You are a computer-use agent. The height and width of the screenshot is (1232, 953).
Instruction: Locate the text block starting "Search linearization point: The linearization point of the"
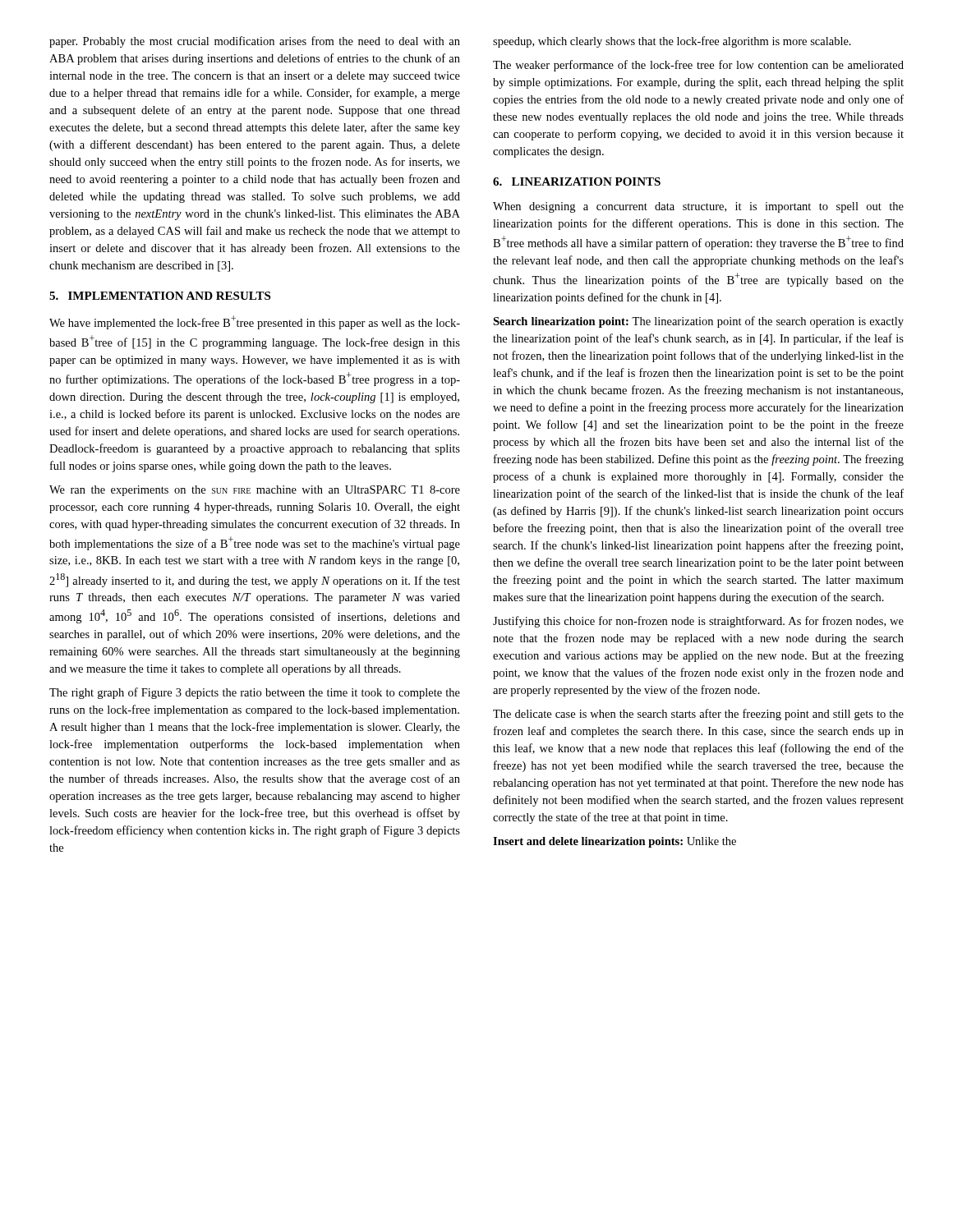698,459
